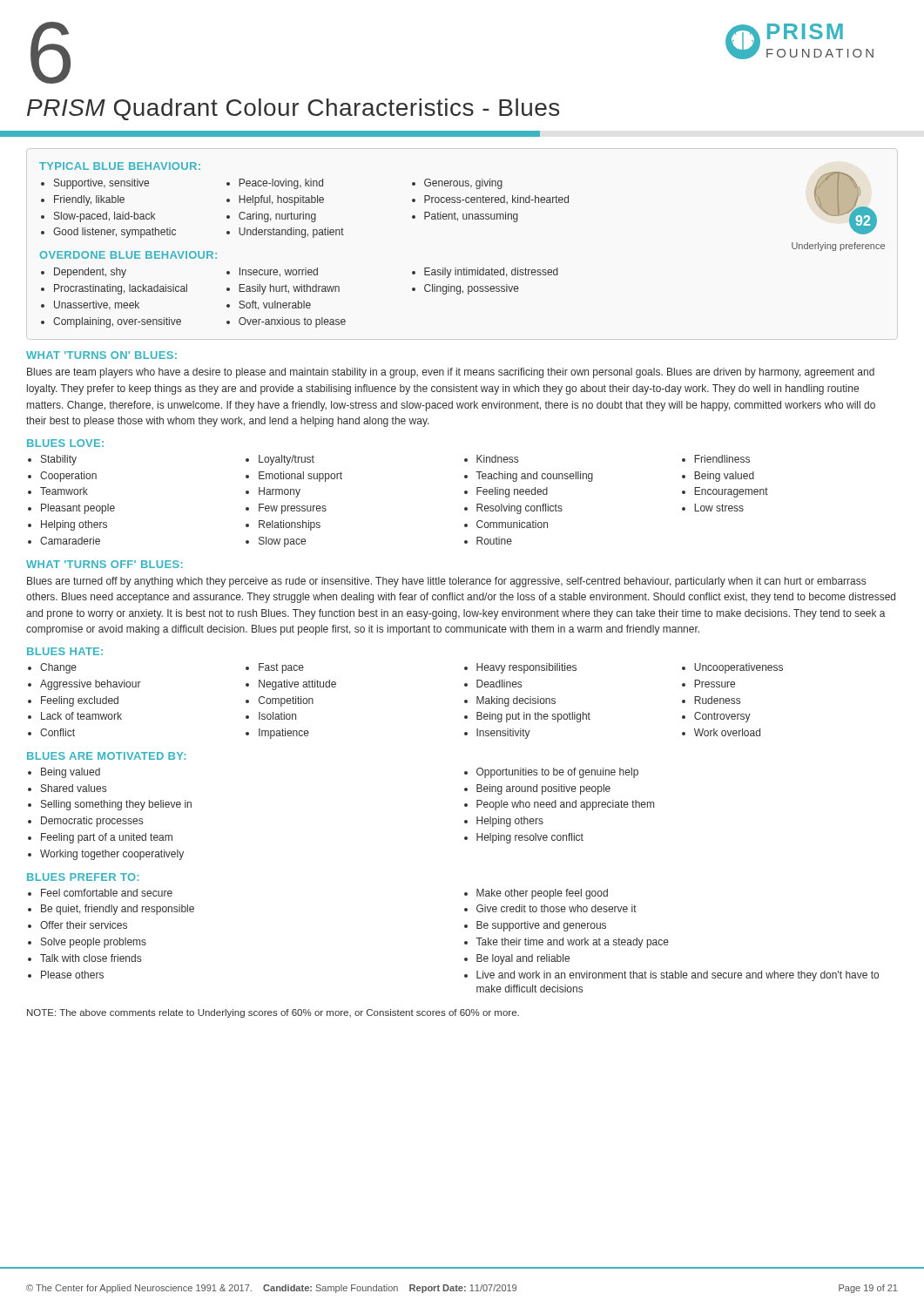This screenshot has width=924, height=1307.
Task: Select the text block that reads "92 Underlying preference TYPICAL BLUE BEHAVIOUR:"
Action: (x=120, y=166)
